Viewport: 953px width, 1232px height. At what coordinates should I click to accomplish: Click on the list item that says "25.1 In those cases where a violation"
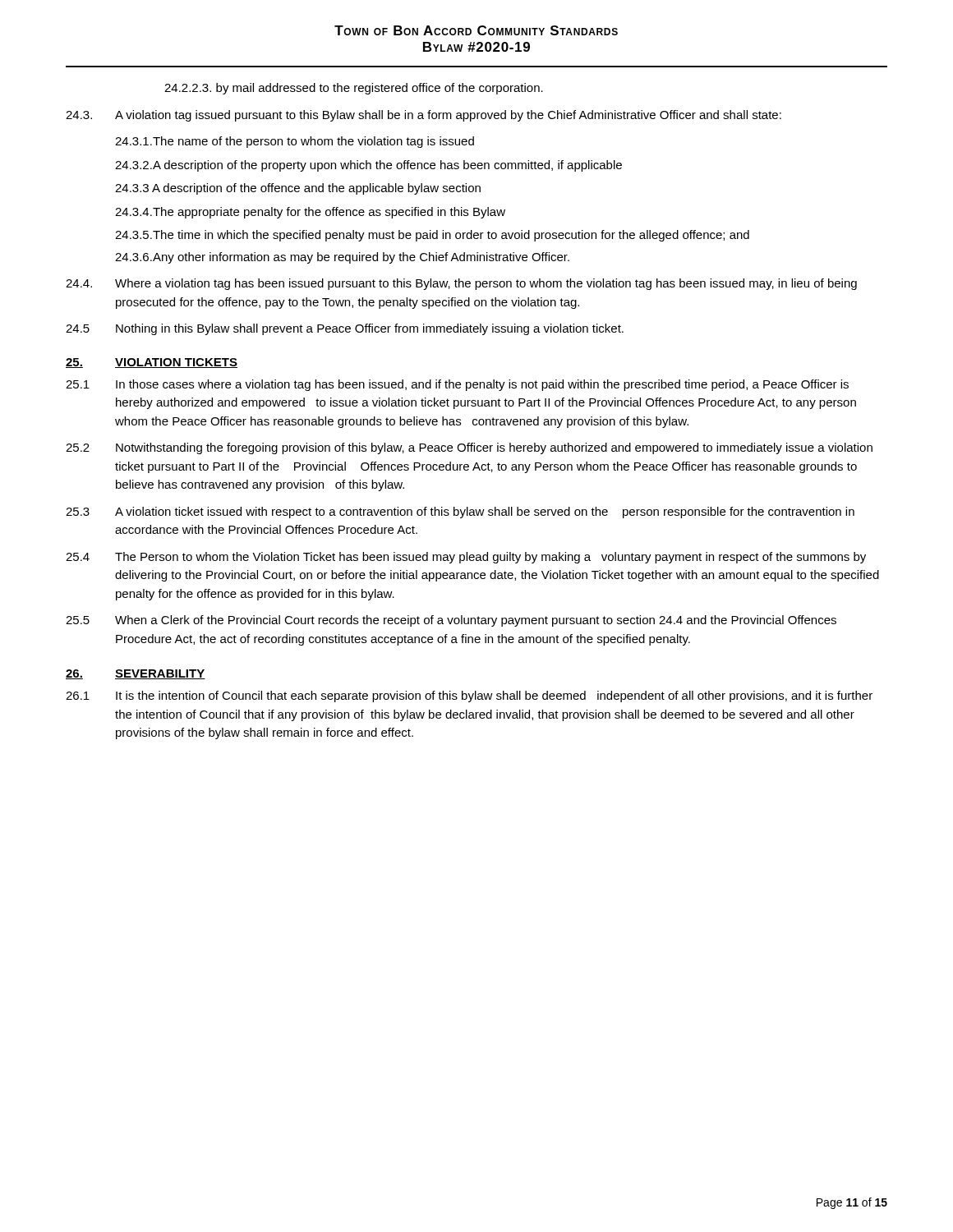(x=476, y=403)
